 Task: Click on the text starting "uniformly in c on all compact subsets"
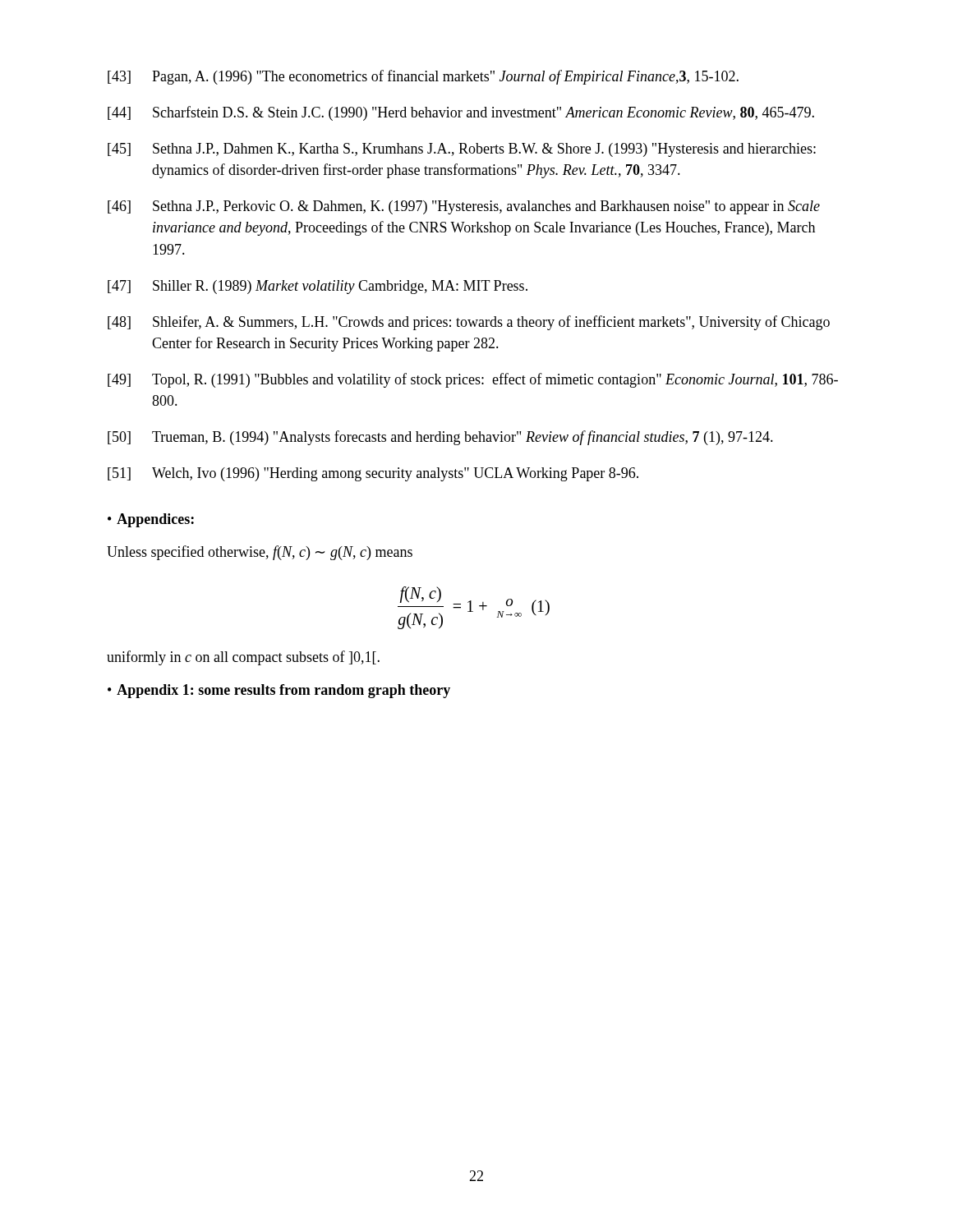click(x=244, y=657)
